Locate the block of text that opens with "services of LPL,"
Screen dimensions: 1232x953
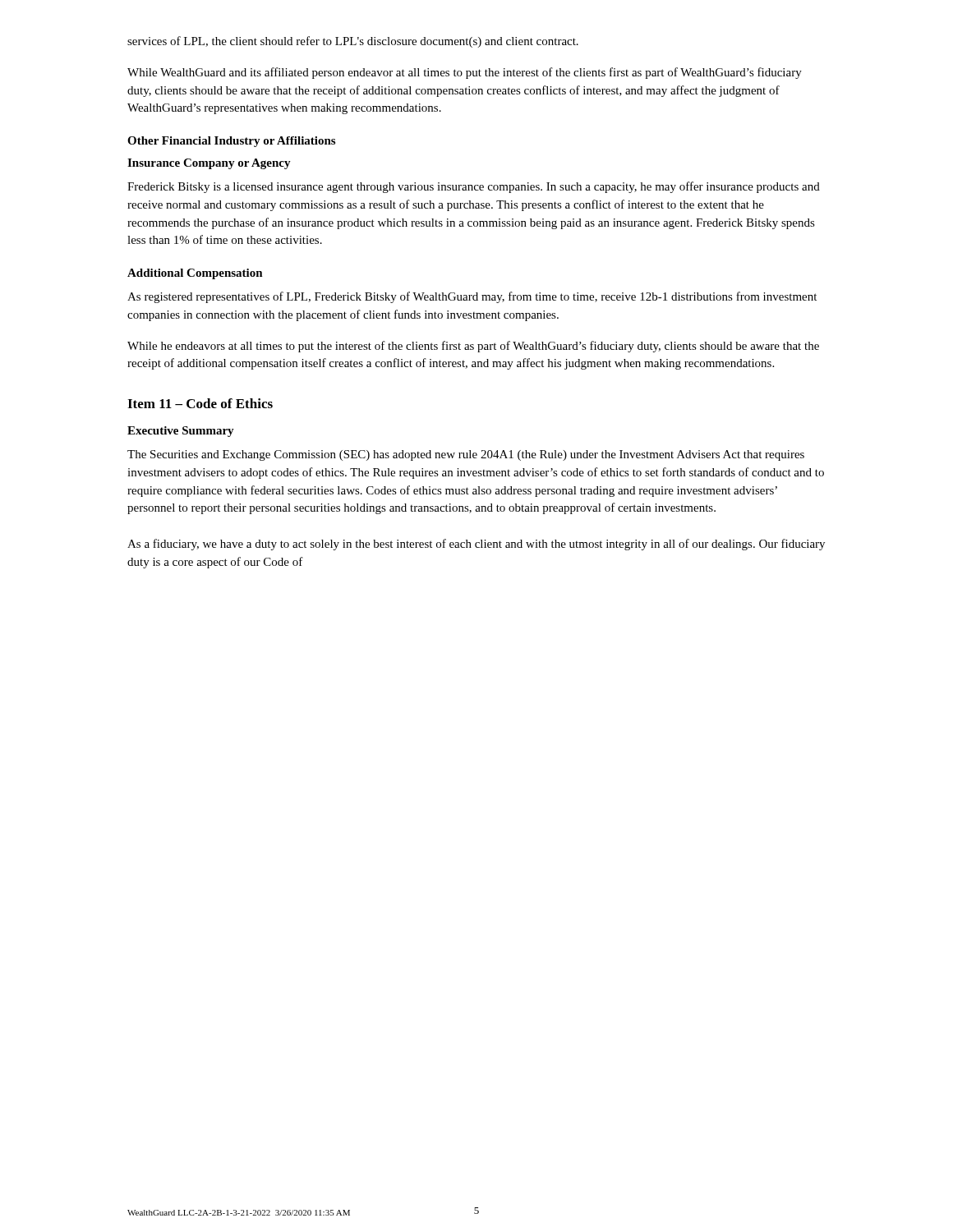pos(353,41)
